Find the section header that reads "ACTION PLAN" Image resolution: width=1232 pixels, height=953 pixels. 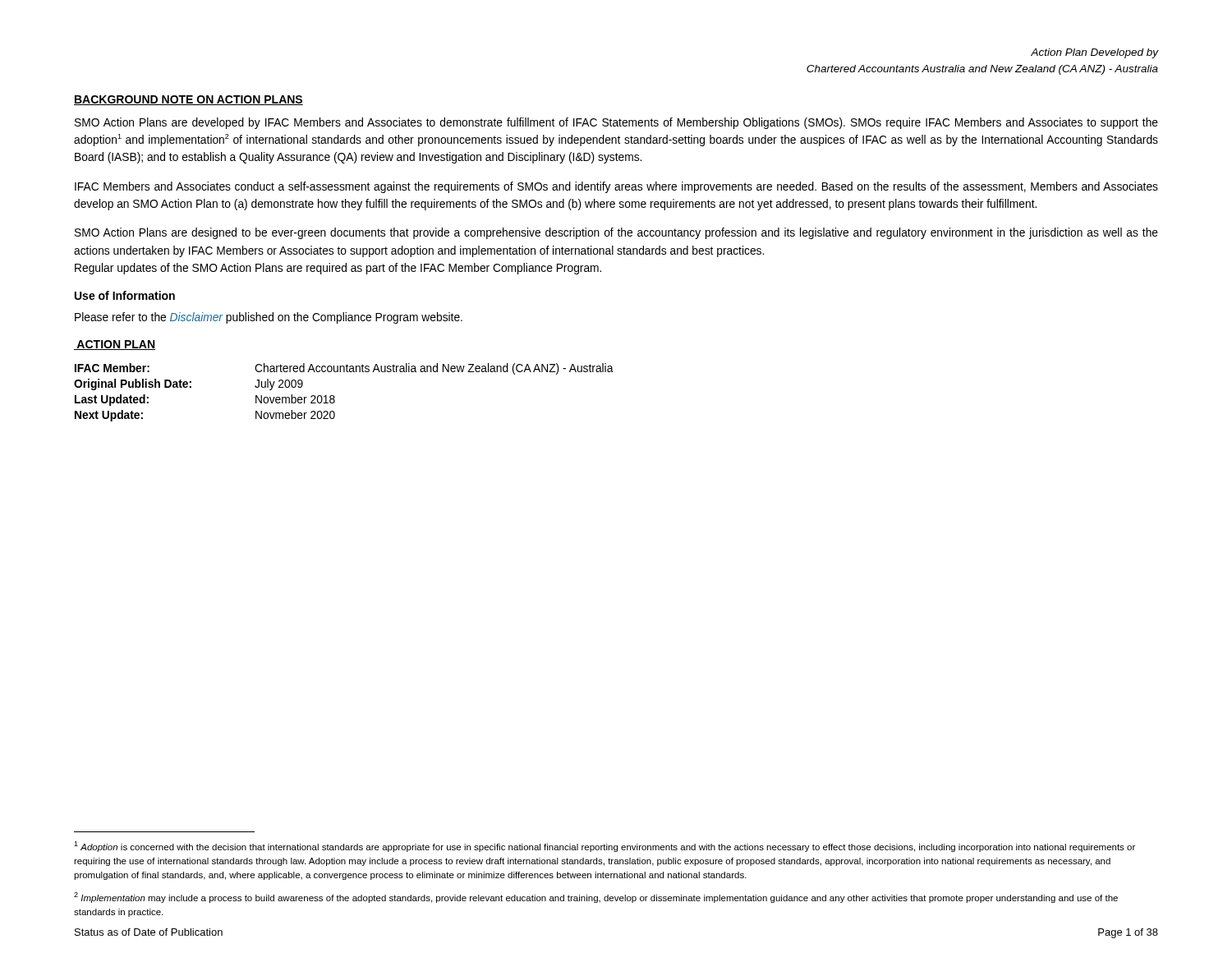115,344
